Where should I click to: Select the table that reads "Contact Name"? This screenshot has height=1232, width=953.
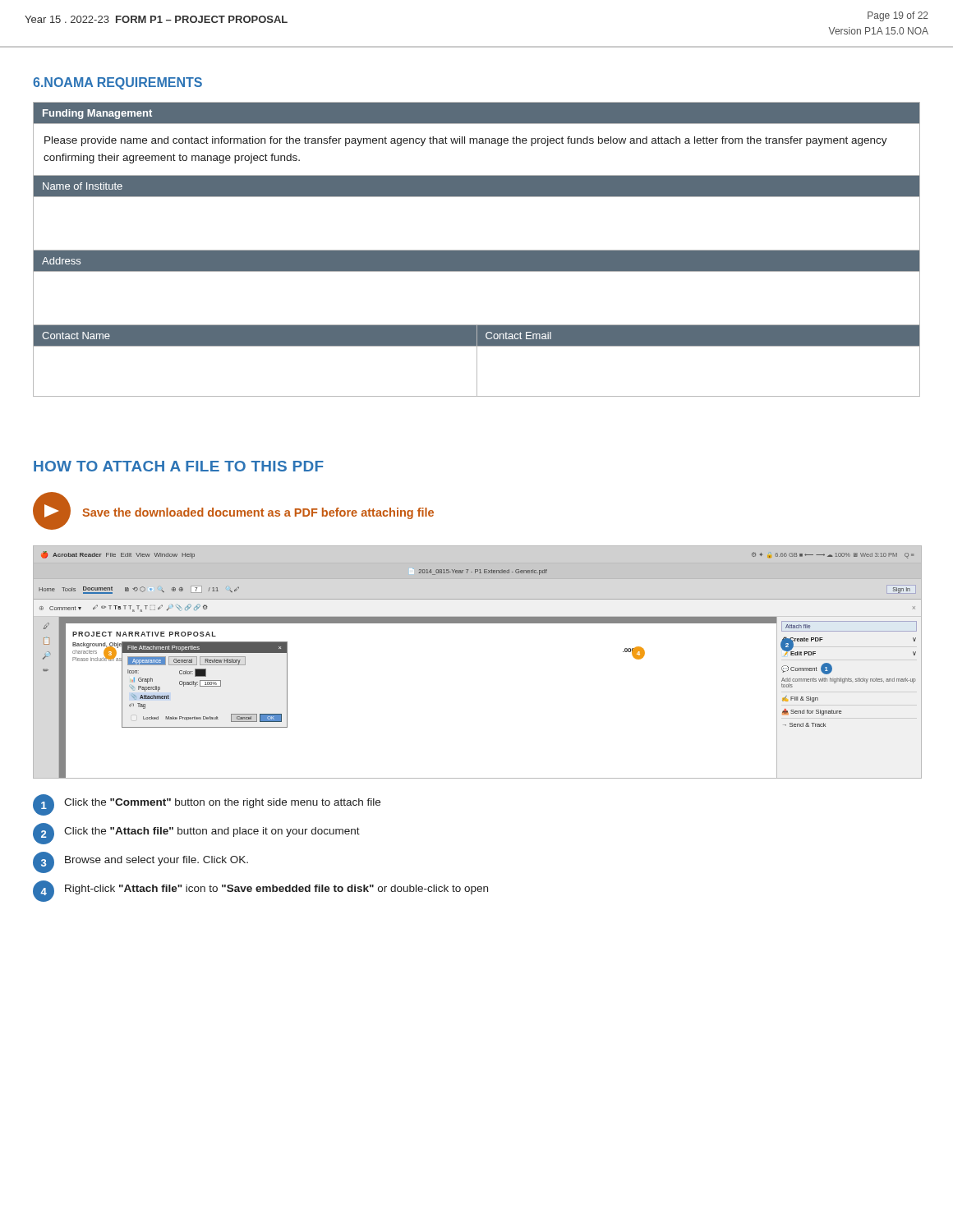(476, 249)
